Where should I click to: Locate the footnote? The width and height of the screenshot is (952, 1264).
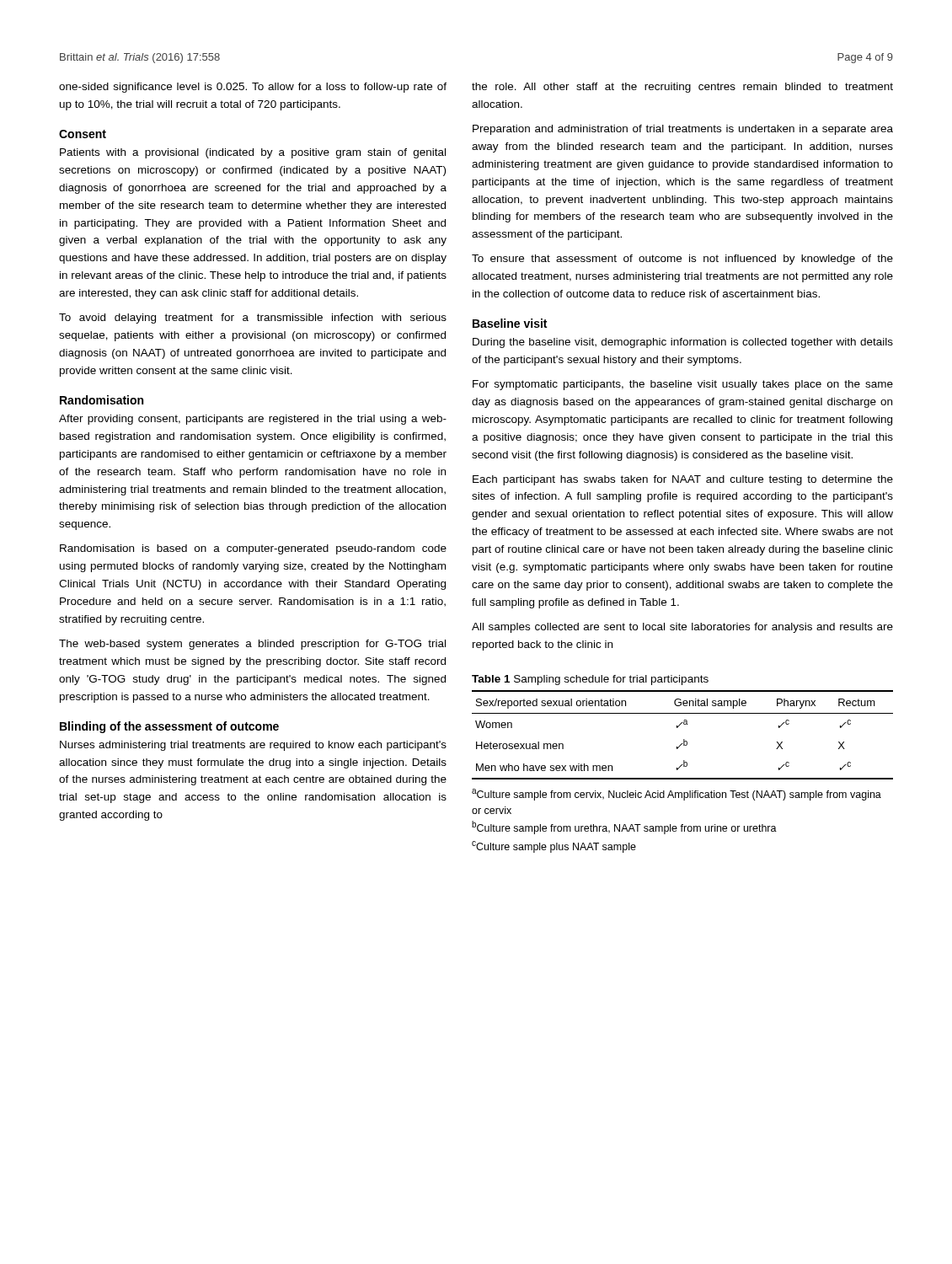point(676,820)
